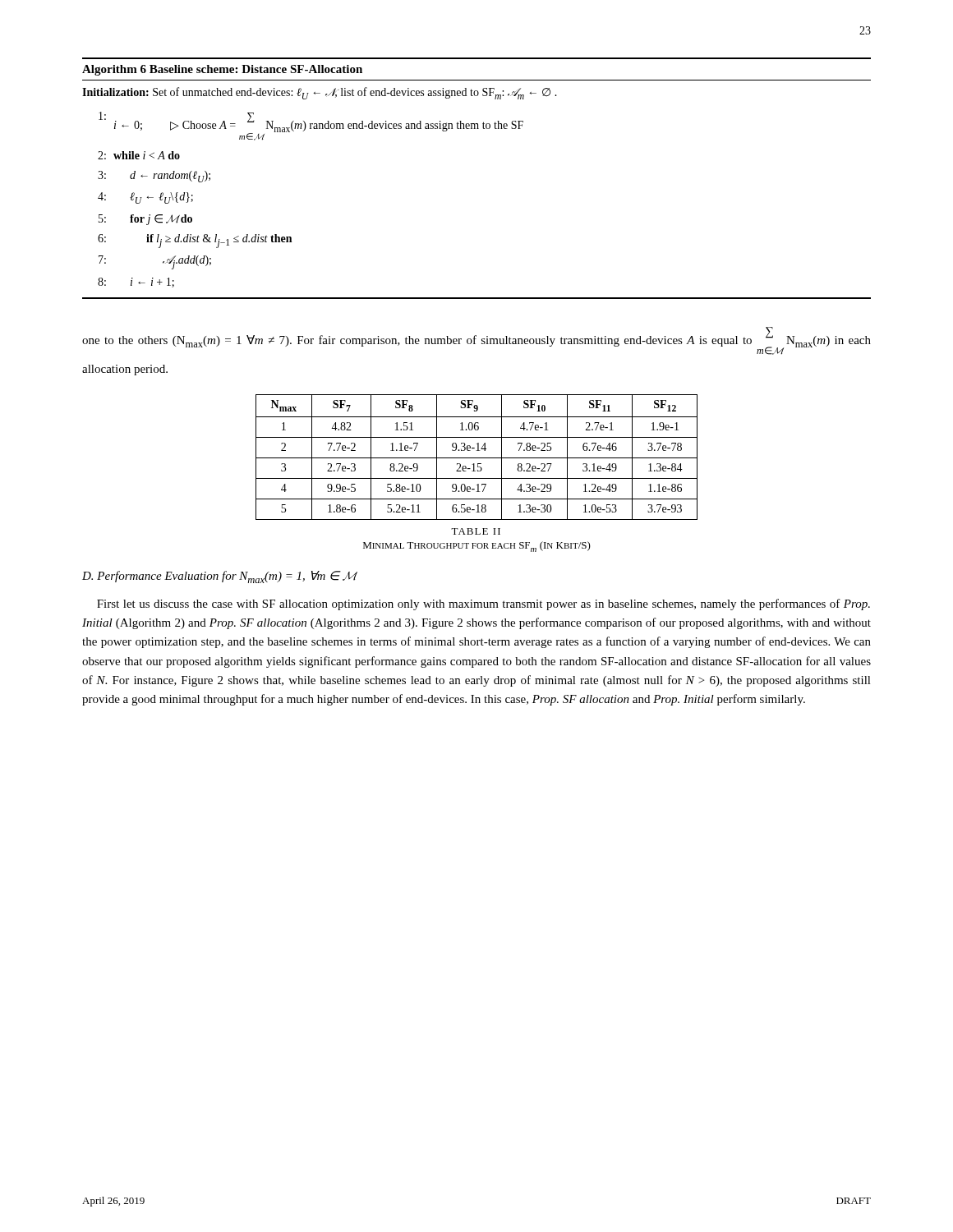Select the passage starting "TABLE II MINIMAL THROUGHPUT FOR"

tap(476, 539)
